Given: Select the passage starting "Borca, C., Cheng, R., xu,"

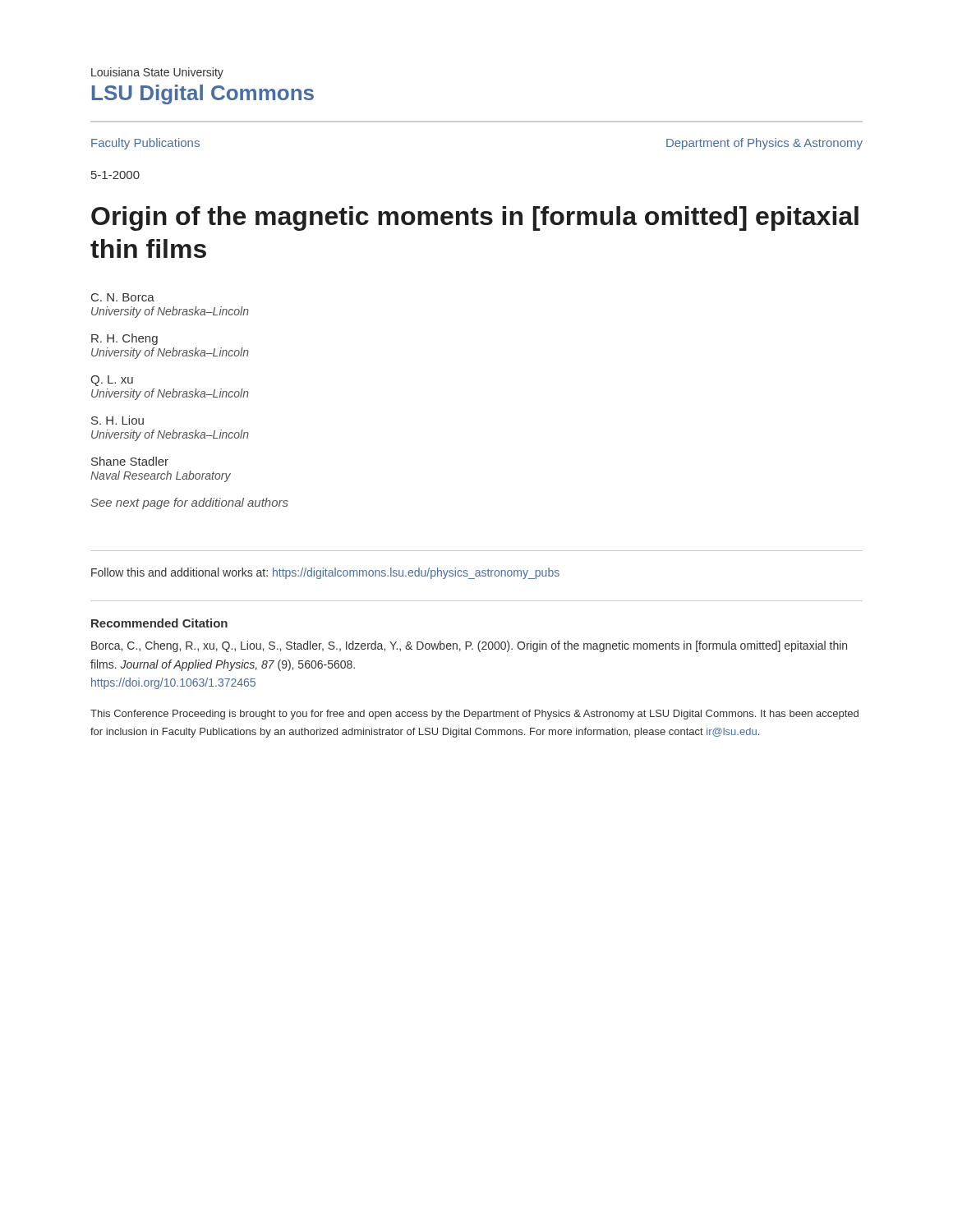Looking at the screenshot, I should [x=469, y=646].
